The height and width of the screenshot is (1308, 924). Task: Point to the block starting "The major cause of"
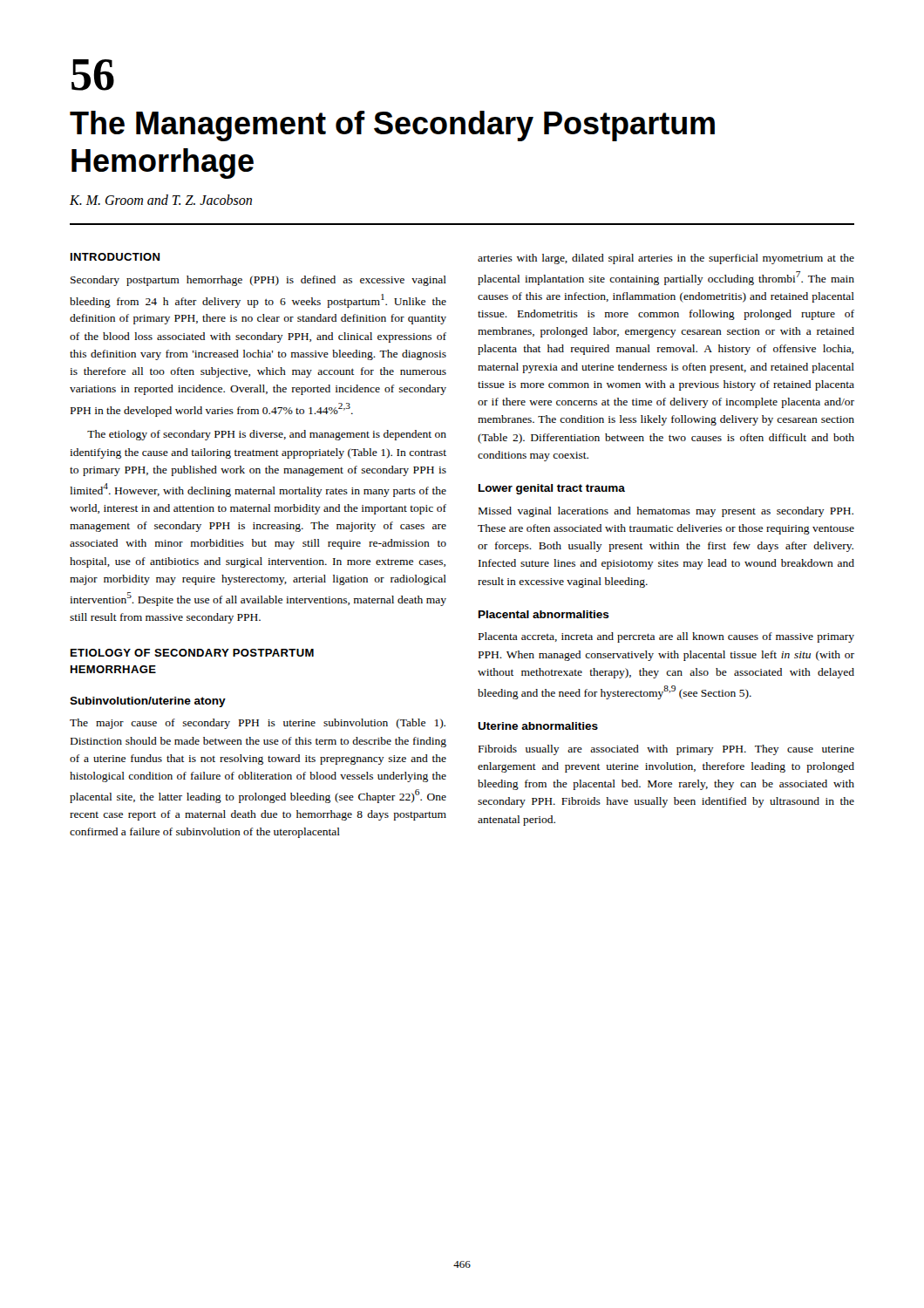pos(258,777)
